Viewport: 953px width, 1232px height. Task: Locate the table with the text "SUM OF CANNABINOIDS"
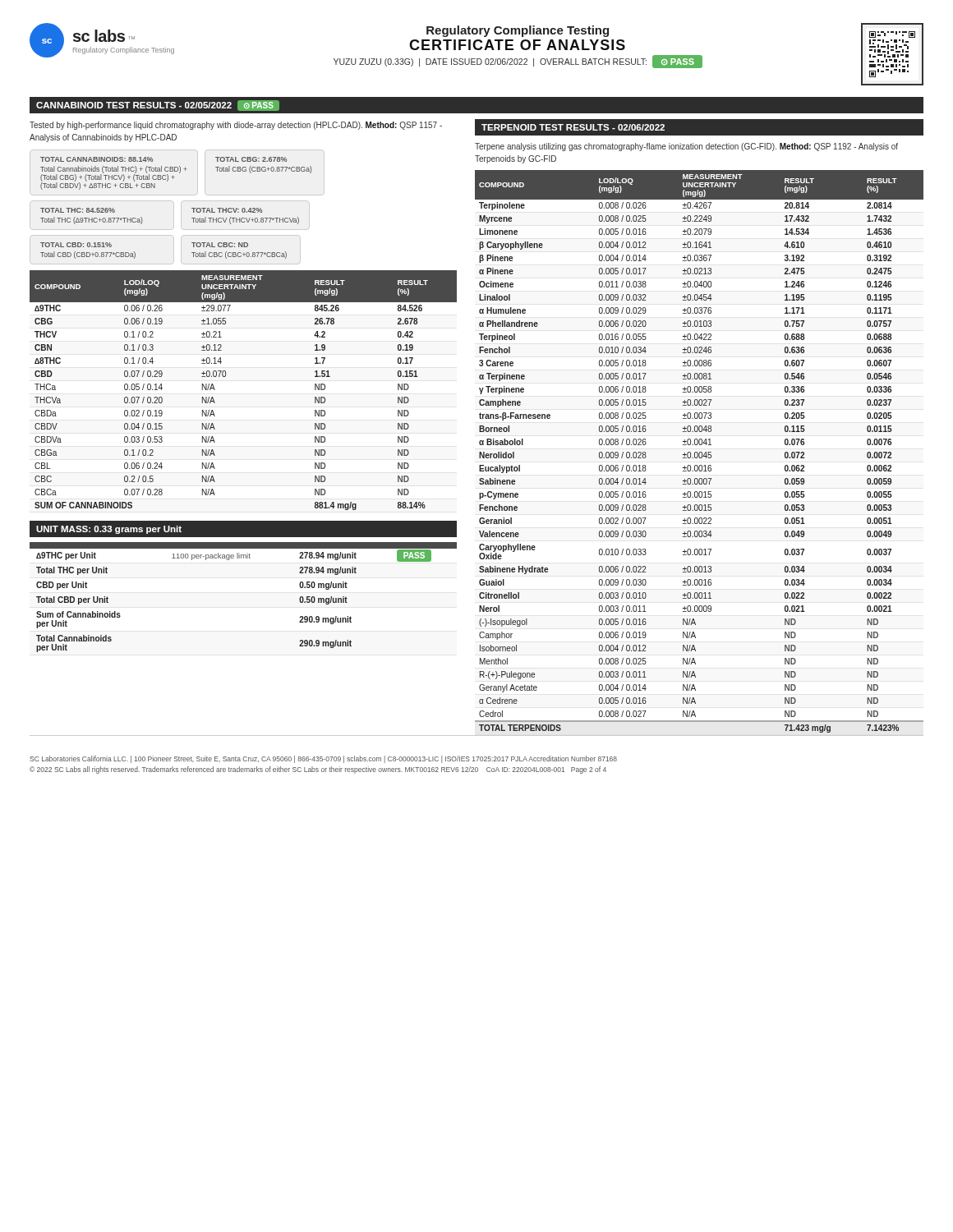click(x=243, y=391)
